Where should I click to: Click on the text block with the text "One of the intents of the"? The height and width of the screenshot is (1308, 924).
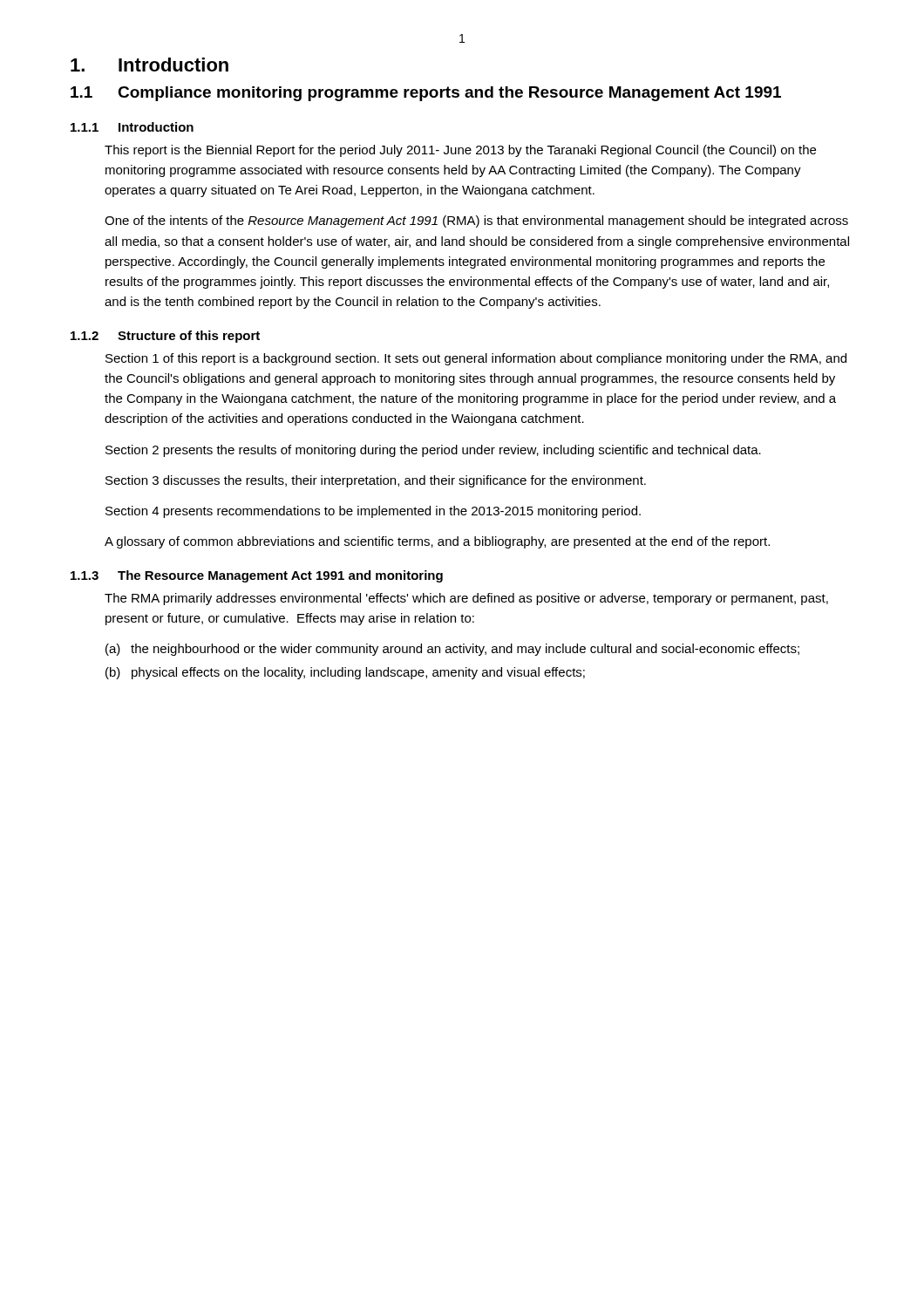click(477, 261)
